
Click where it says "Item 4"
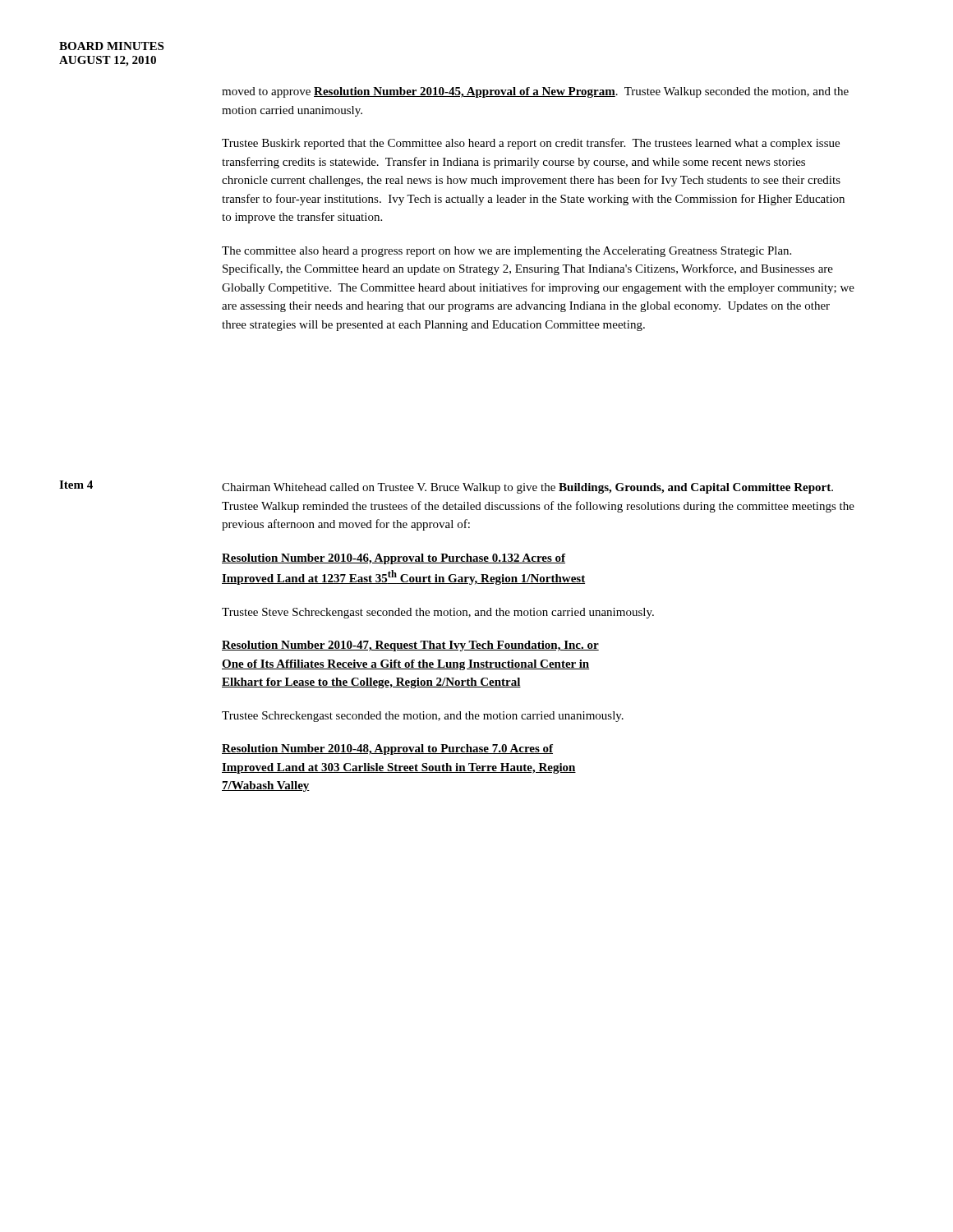tap(76, 485)
